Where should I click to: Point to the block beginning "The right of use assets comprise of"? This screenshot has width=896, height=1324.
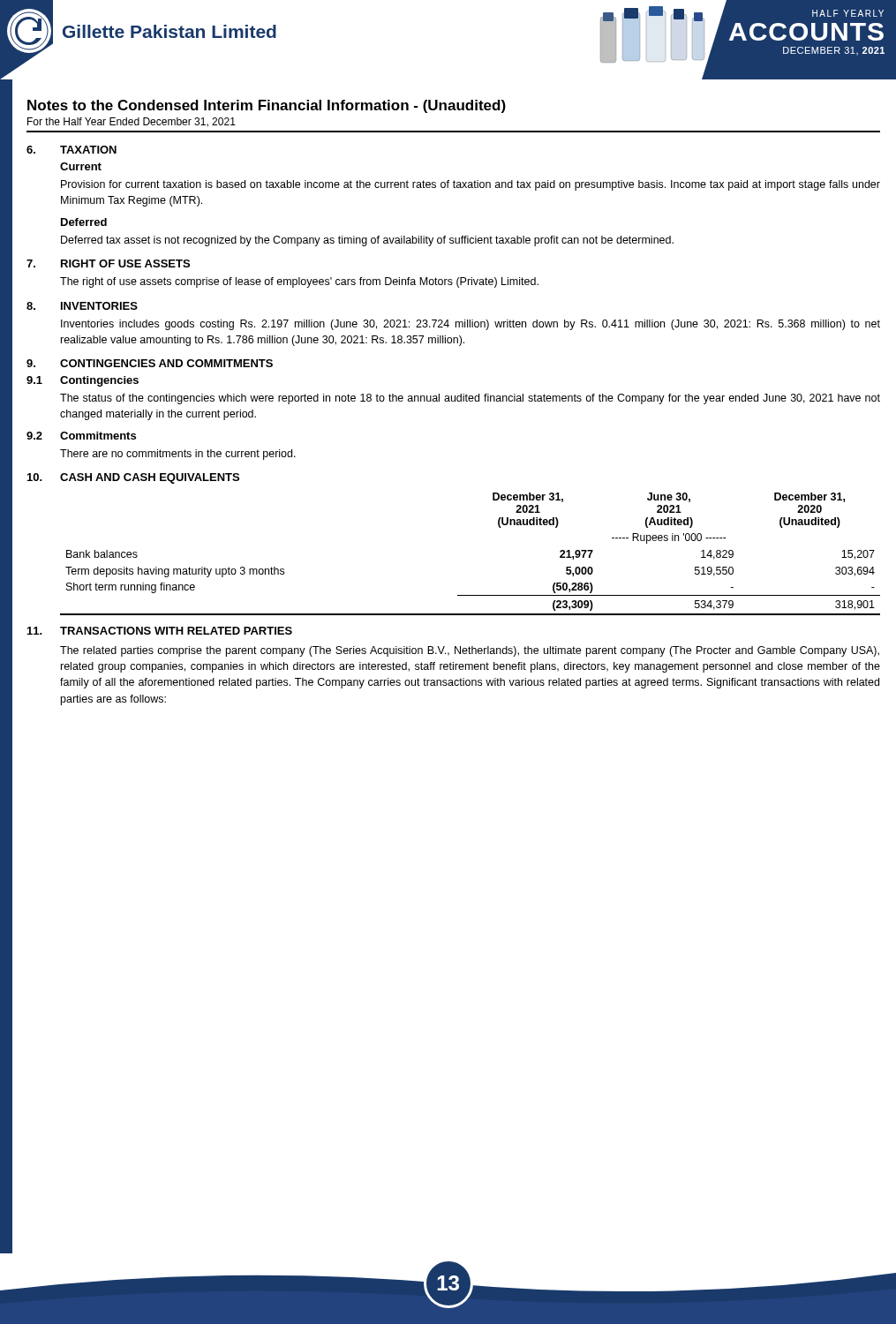pos(300,282)
